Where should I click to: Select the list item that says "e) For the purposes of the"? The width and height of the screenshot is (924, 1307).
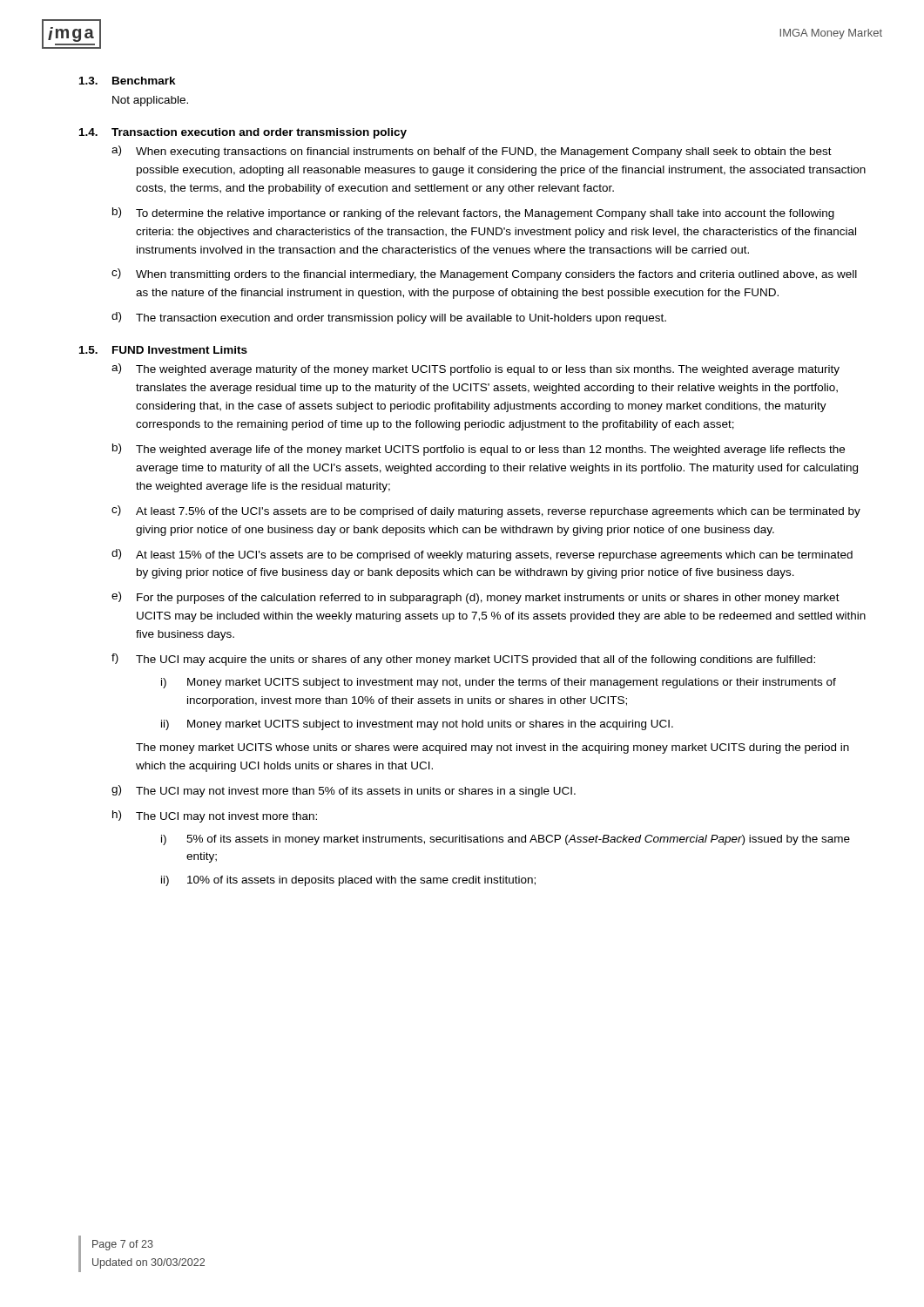(489, 617)
